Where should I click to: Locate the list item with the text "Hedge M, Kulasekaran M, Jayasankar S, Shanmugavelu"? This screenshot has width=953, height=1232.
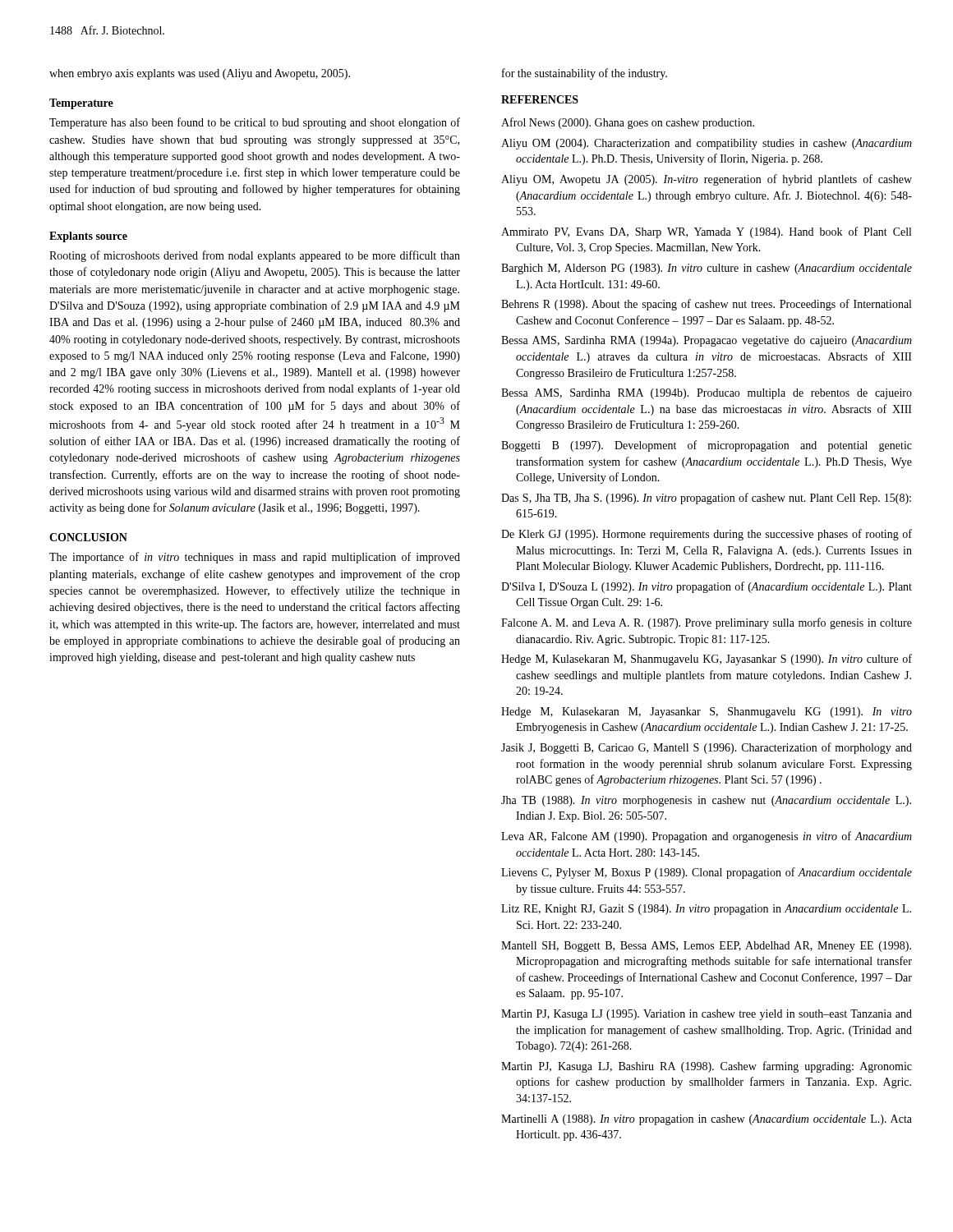click(707, 720)
